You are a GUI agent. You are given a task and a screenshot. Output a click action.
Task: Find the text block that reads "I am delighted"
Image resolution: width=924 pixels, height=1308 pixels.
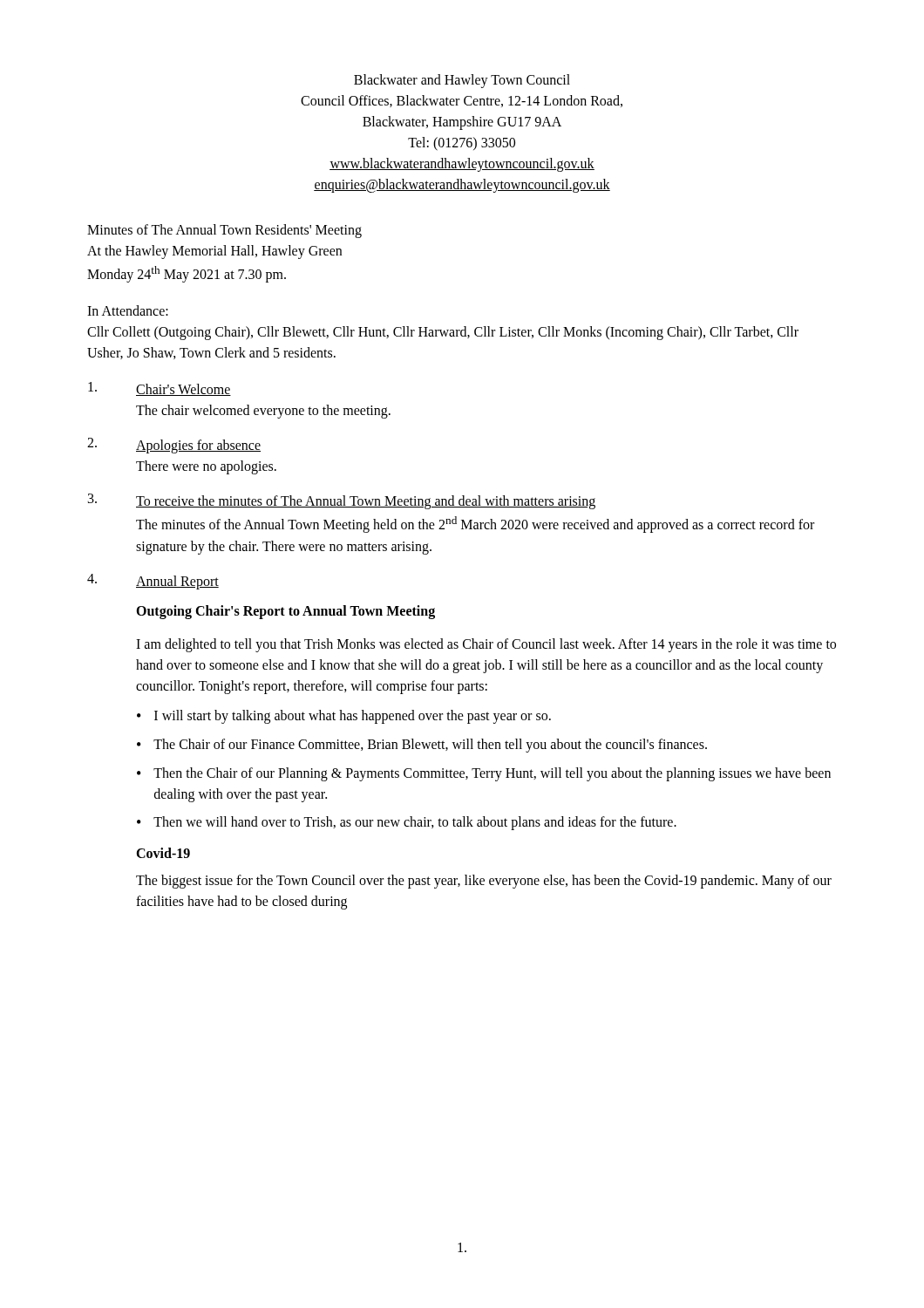(x=486, y=734)
